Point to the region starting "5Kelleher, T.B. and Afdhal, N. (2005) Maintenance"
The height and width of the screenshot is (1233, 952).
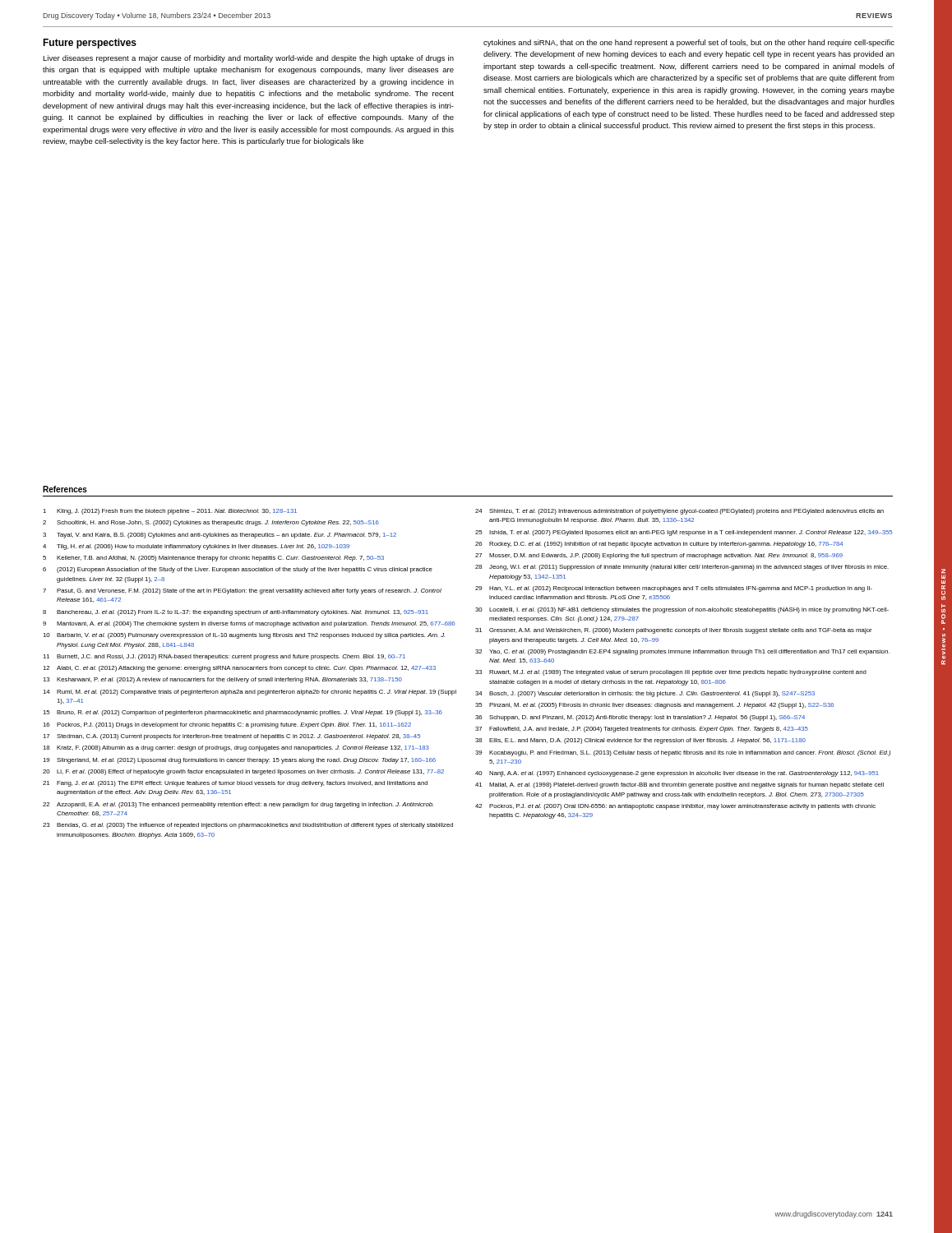click(213, 558)
